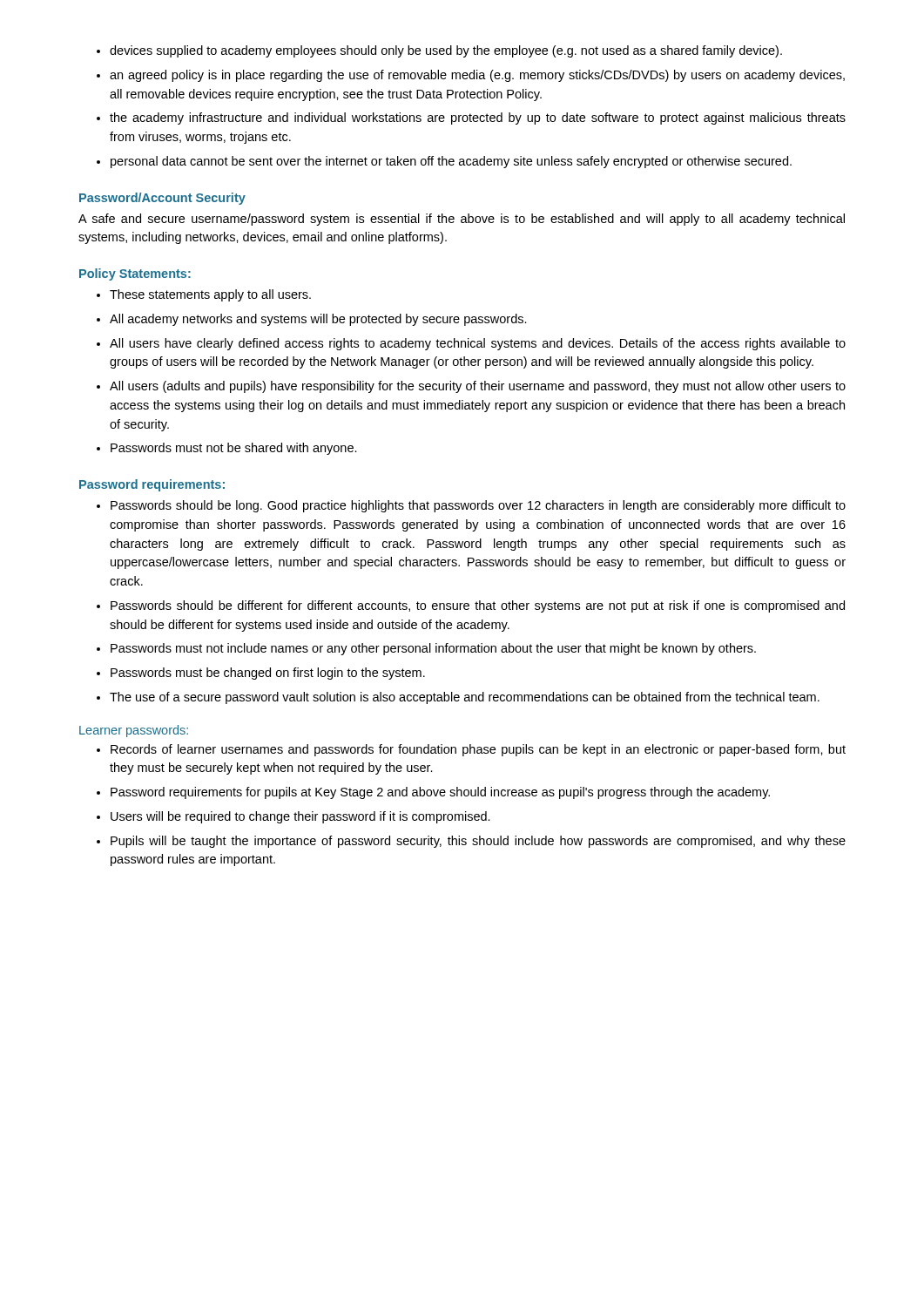Find the region starting "Policy Statements:"

point(135,274)
